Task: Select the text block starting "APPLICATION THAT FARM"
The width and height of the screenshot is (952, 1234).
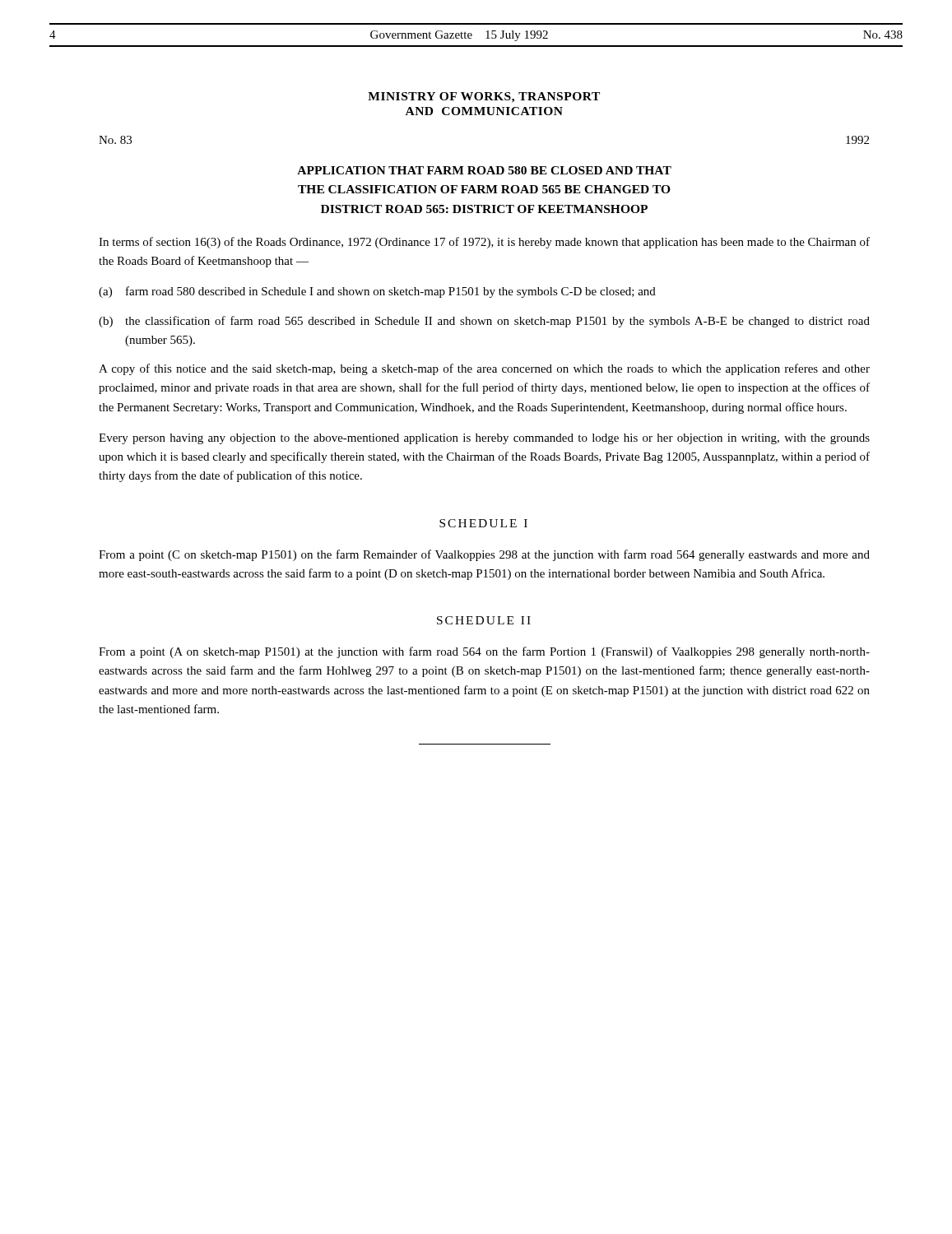Action: (484, 189)
